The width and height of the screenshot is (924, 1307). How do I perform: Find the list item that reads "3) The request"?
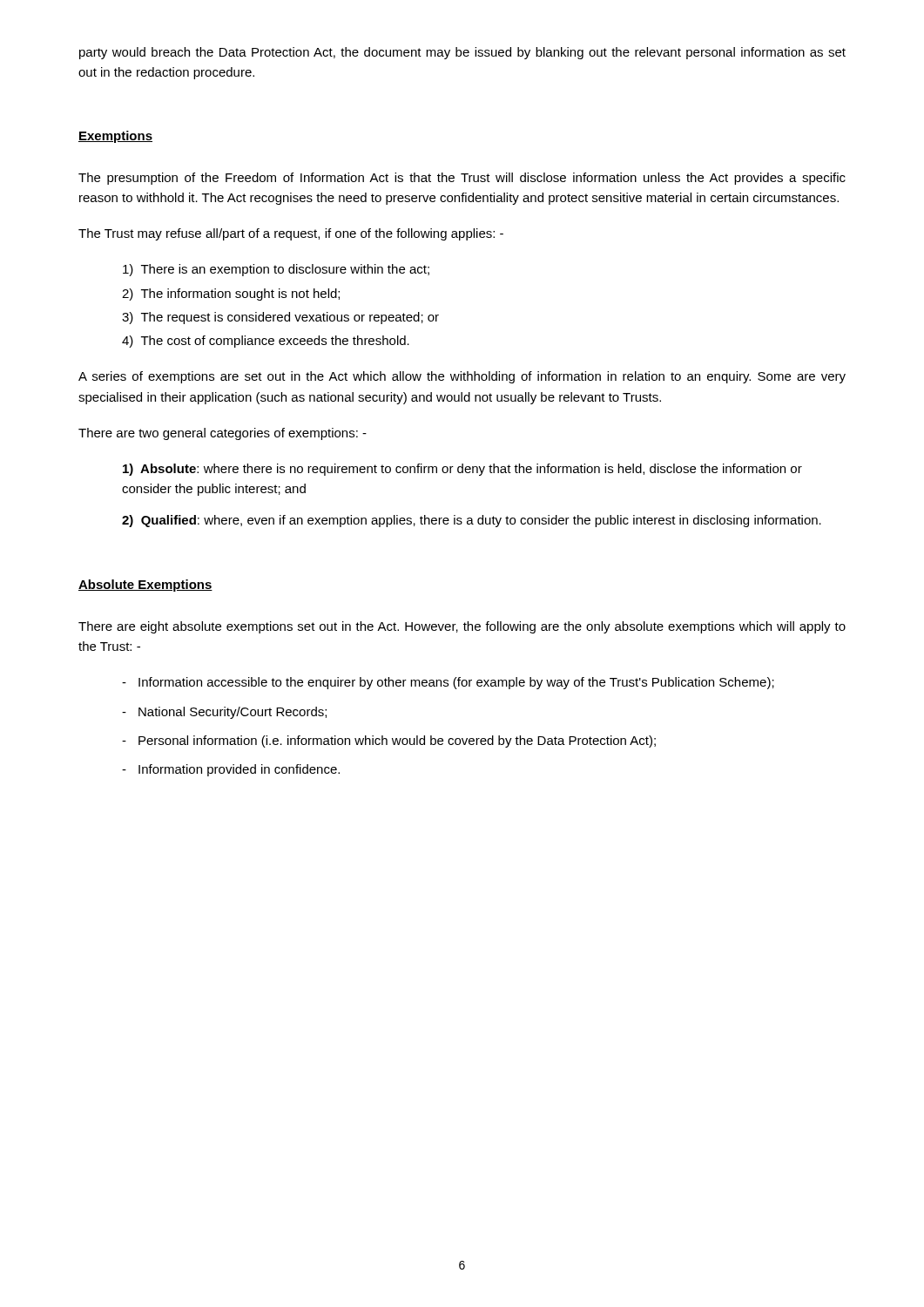[x=280, y=316]
